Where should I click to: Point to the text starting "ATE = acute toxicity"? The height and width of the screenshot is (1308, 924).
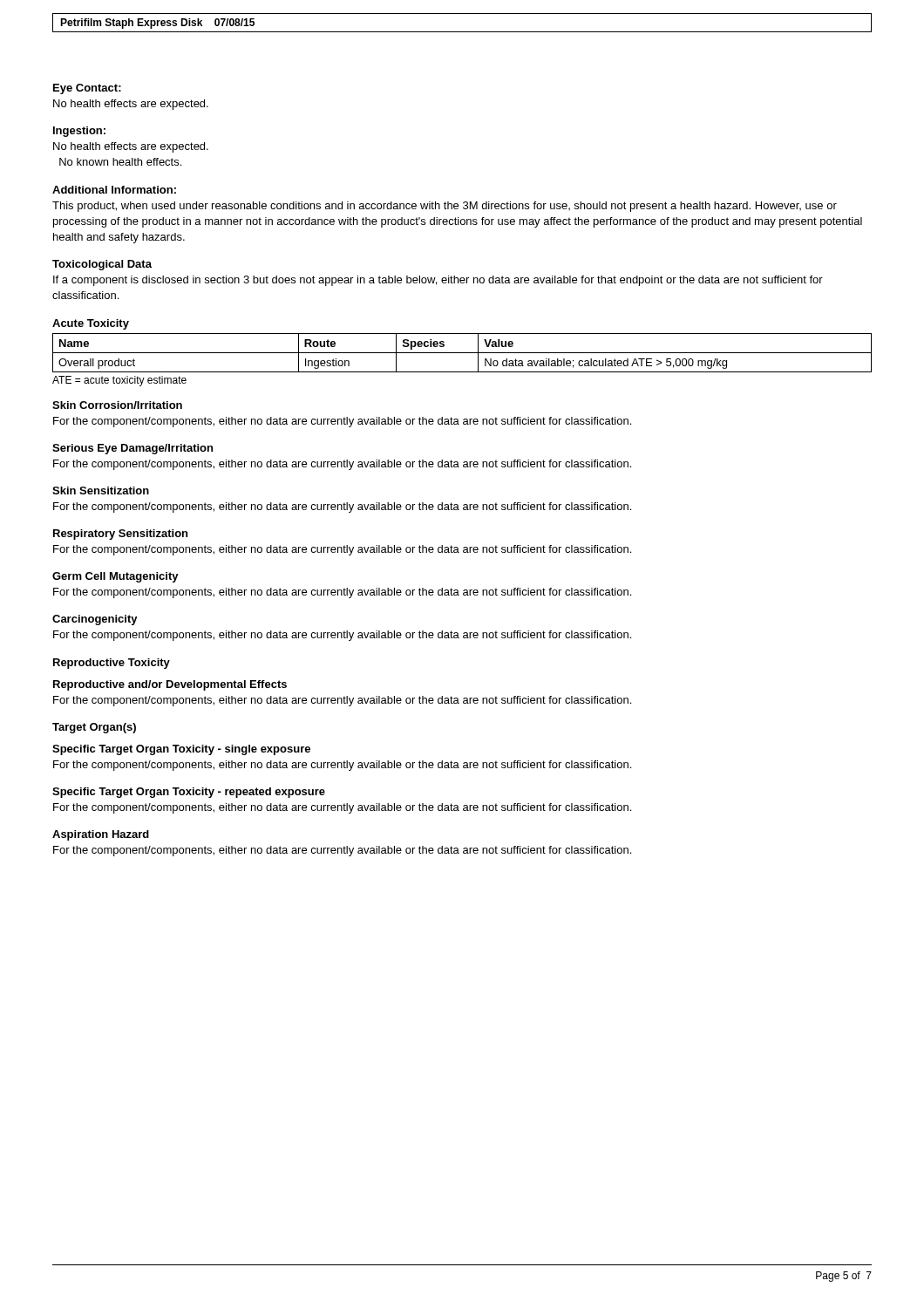(x=119, y=380)
